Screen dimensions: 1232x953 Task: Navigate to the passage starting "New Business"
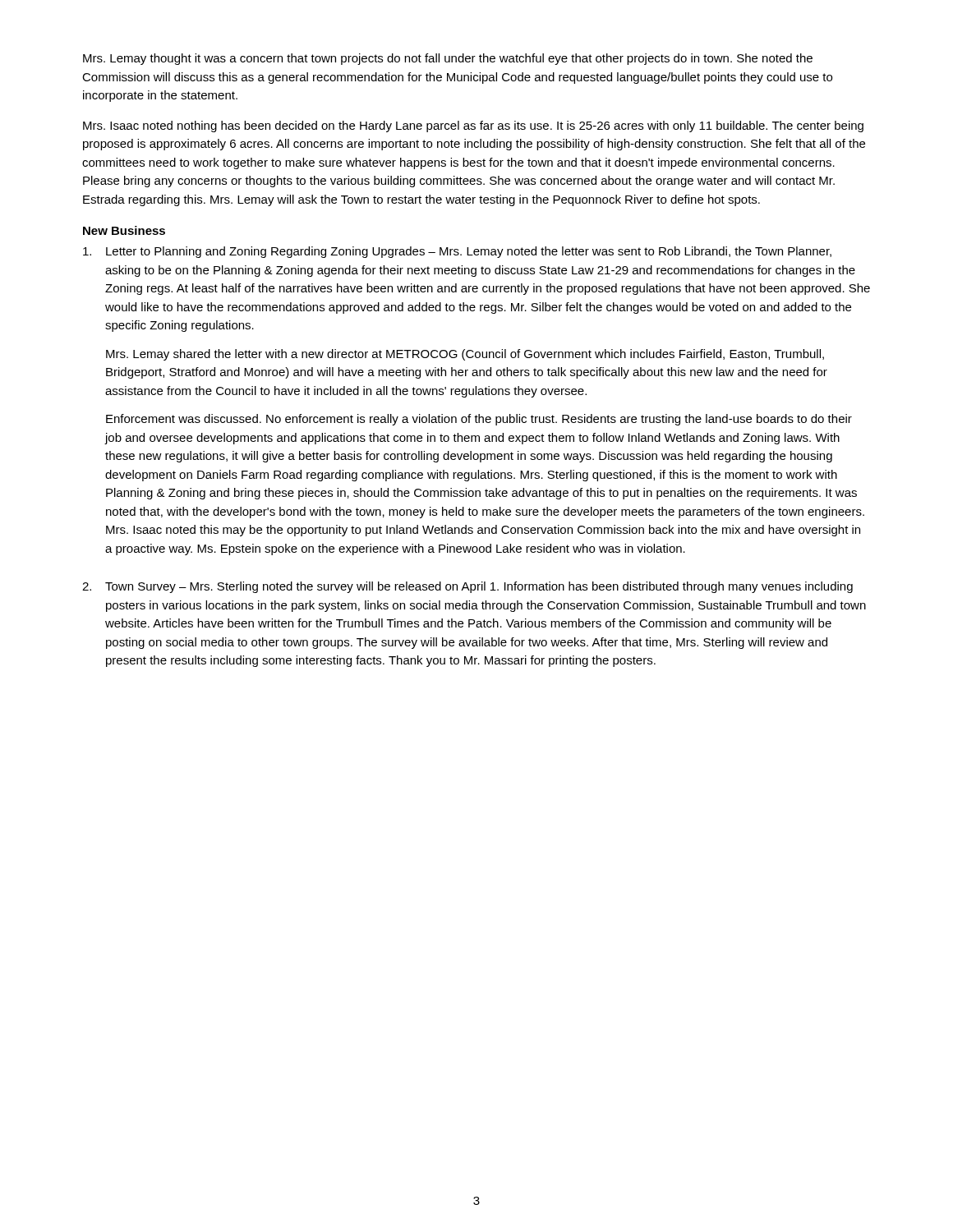pyautogui.click(x=124, y=230)
